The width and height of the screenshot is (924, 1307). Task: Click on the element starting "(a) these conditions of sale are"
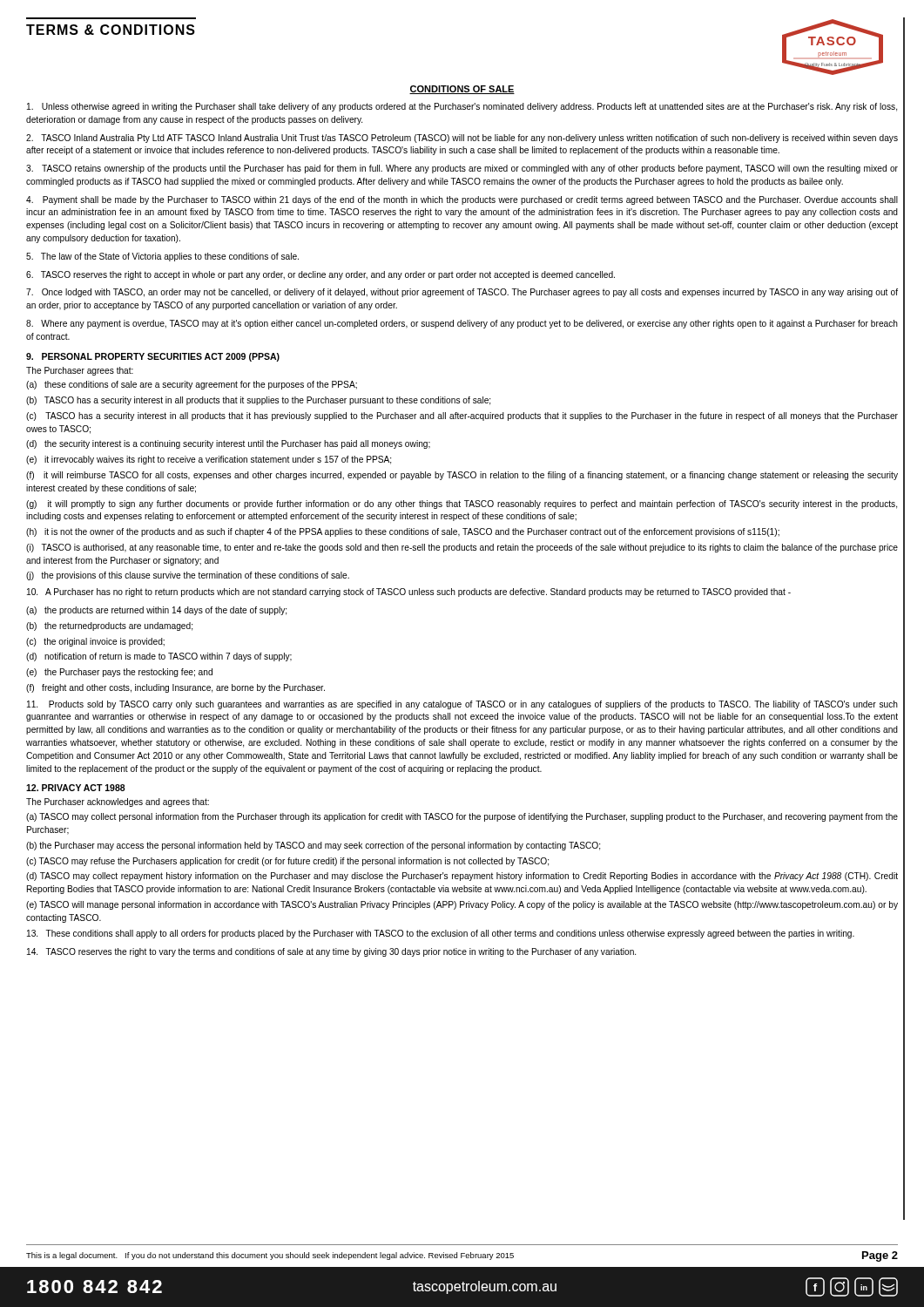(x=192, y=385)
